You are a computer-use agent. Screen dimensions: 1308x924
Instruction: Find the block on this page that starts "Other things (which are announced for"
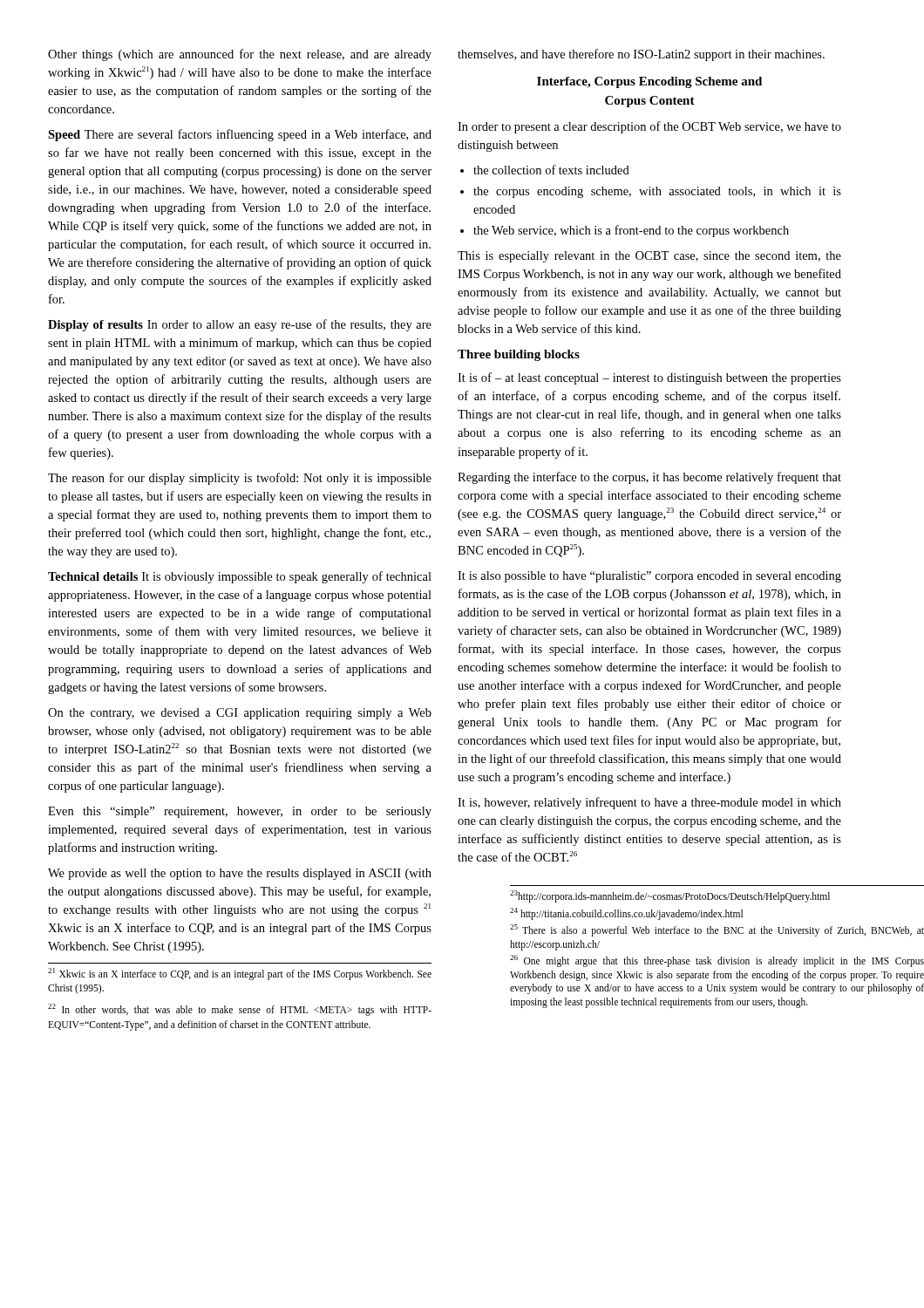point(240,82)
